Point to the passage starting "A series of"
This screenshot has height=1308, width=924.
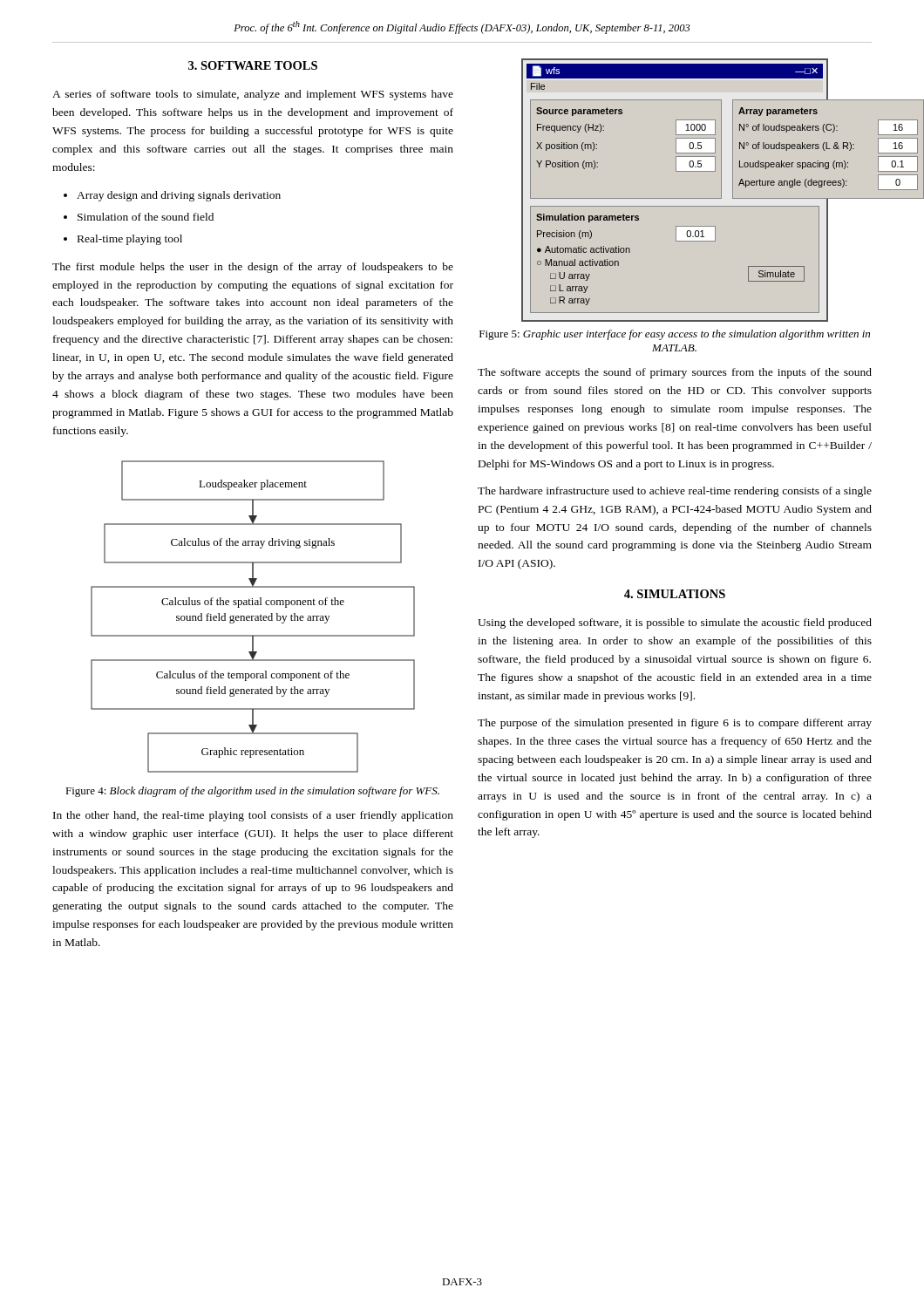(253, 130)
